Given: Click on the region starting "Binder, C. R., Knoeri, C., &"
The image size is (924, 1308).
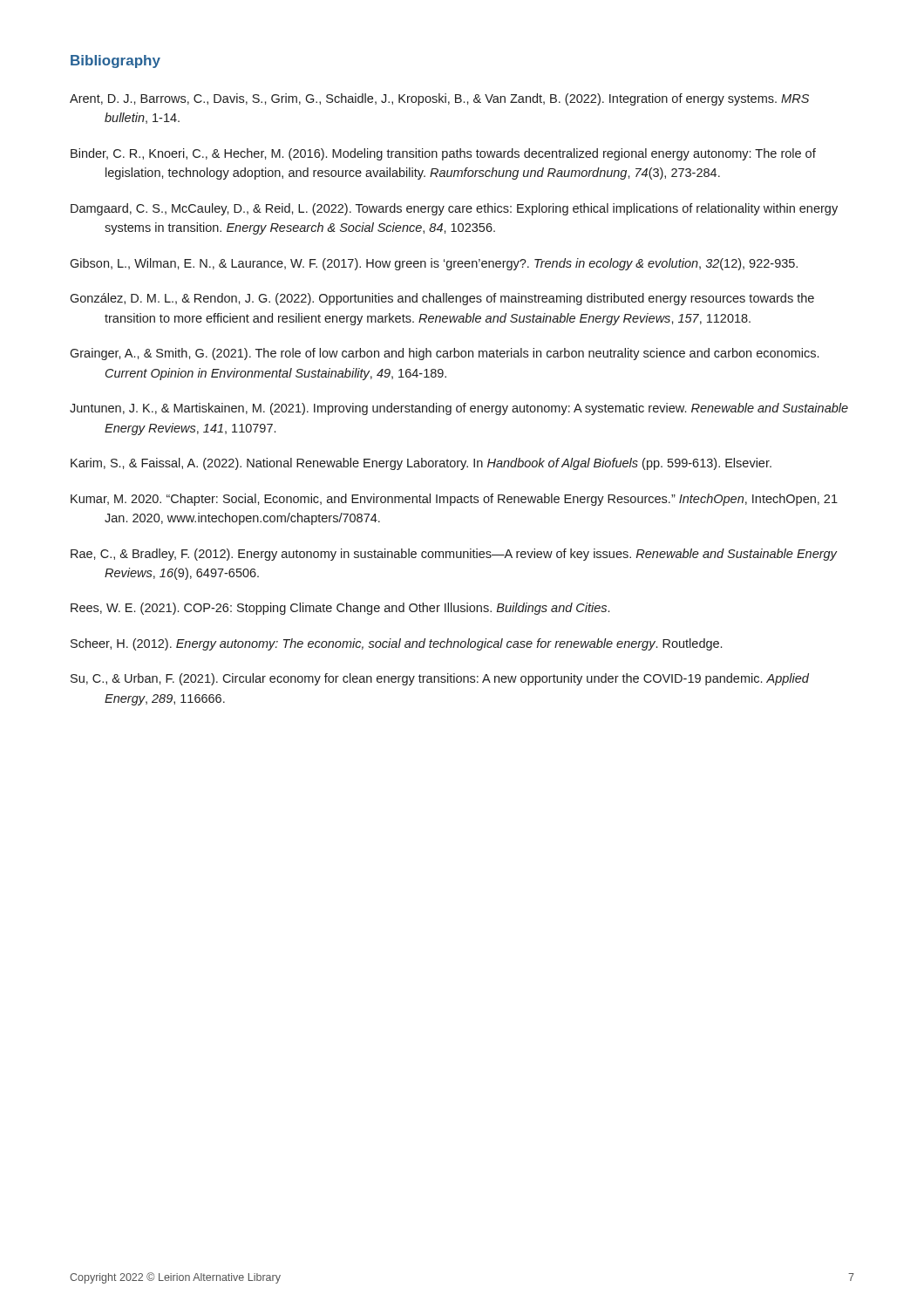Looking at the screenshot, I should point(443,163).
